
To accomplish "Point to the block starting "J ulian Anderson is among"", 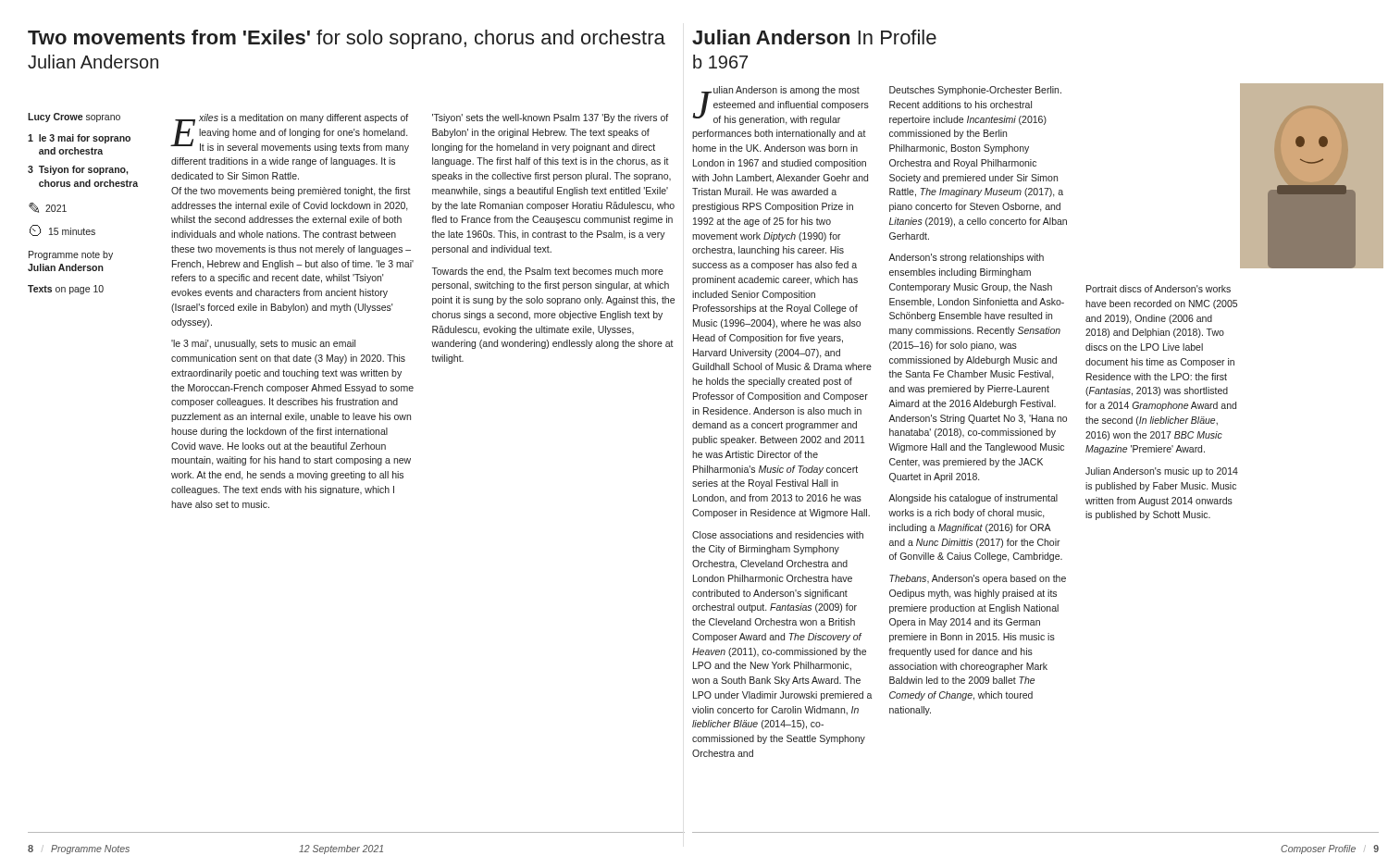I will point(782,301).
